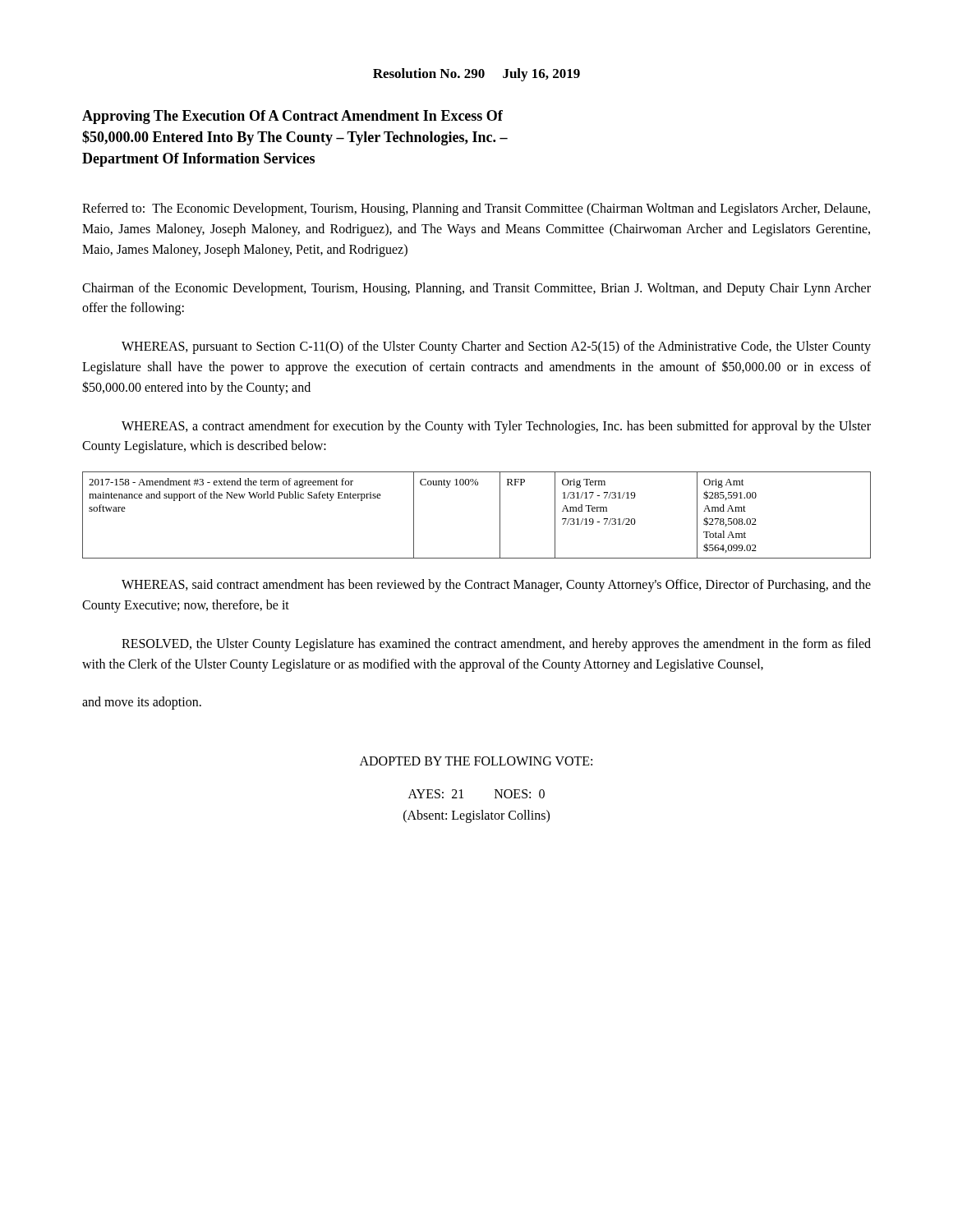Click where it says "AYES: 21 NOES: 0 (Absent: Legislator Collins)"
953x1232 pixels.
click(476, 804)
